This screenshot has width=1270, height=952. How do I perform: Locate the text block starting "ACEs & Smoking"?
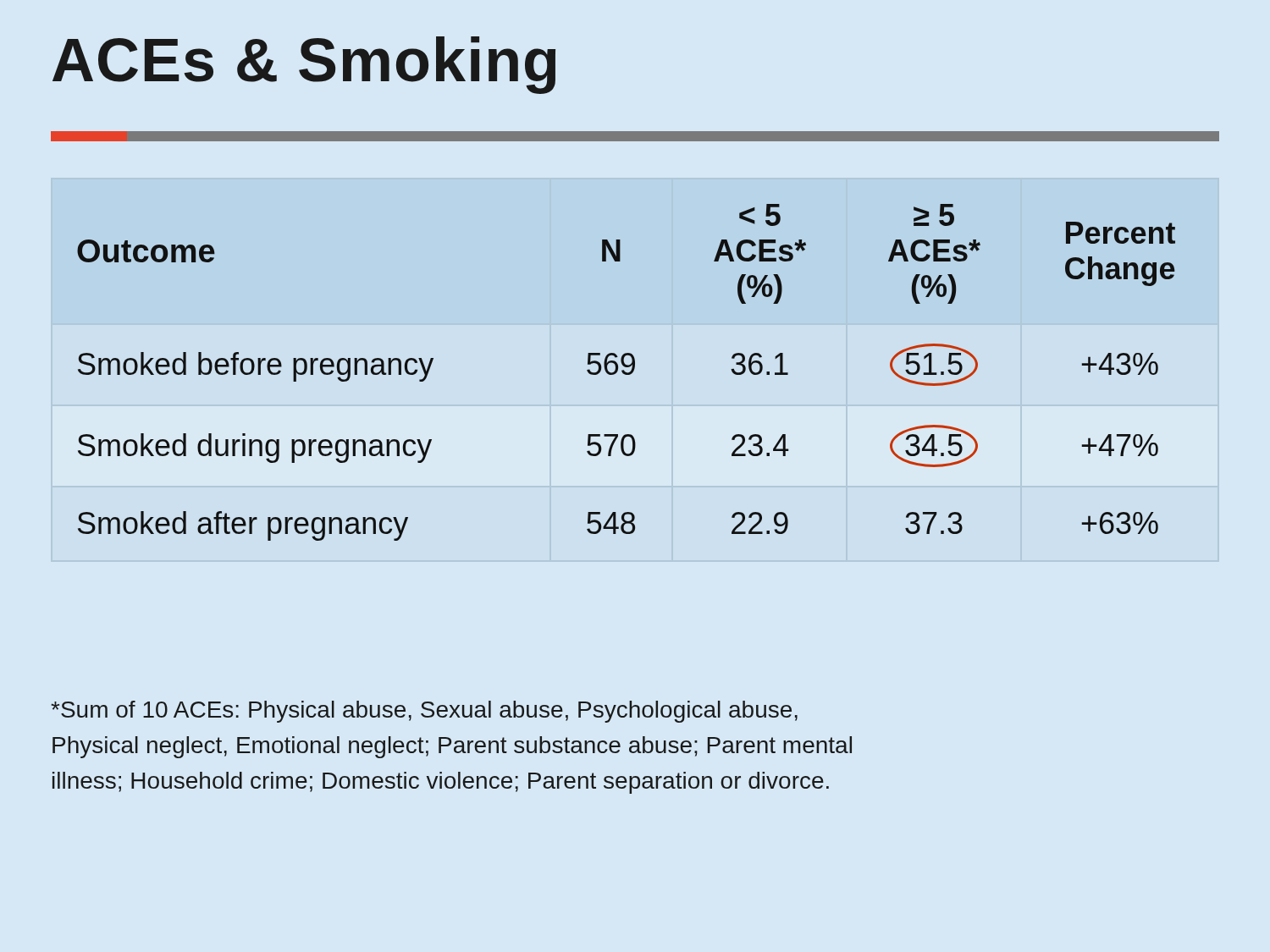click(306, 60)
